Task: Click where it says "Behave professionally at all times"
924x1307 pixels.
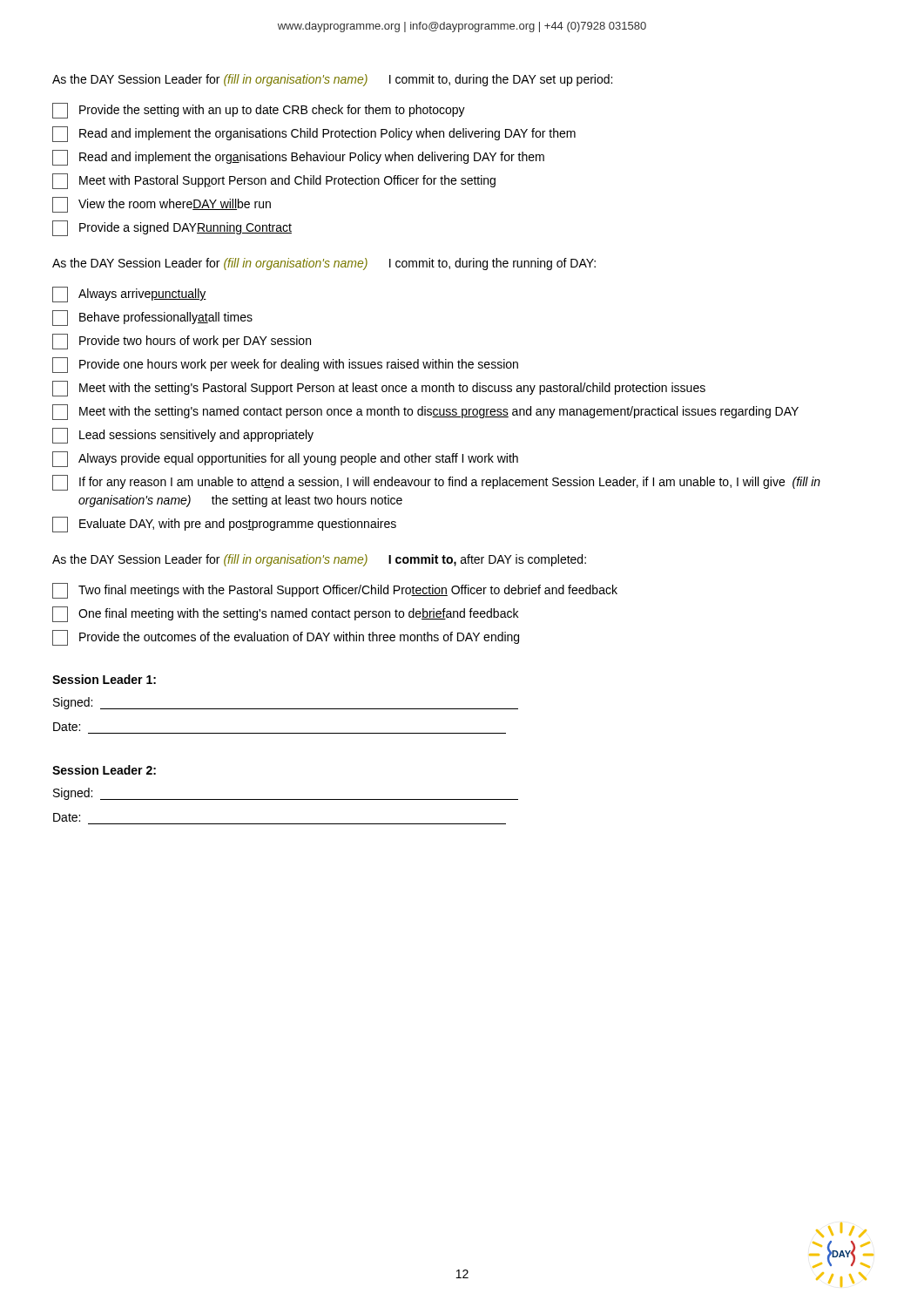Action: click(152, 318)
